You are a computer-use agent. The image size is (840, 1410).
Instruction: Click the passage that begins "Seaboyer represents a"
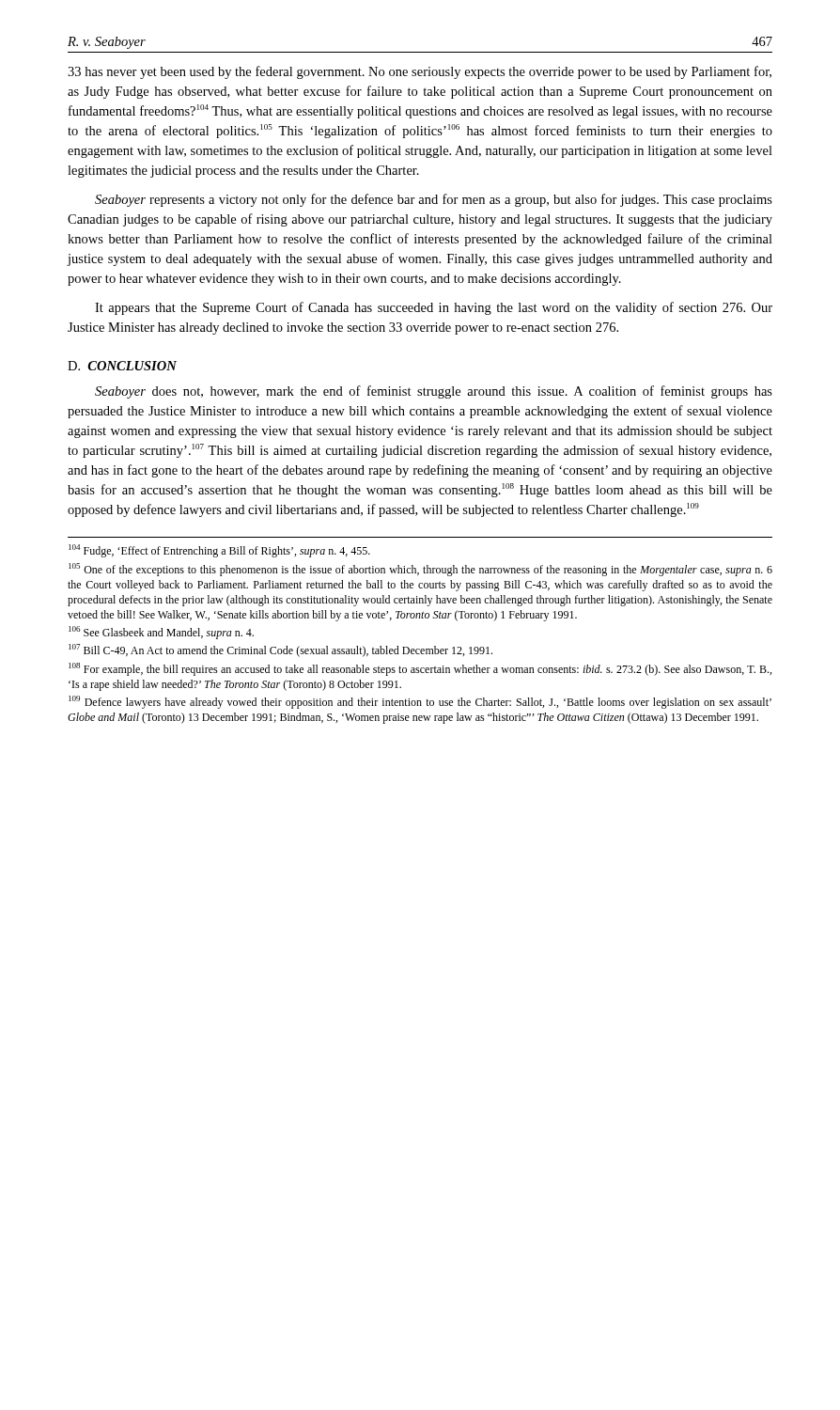click(x=420, y=239)
